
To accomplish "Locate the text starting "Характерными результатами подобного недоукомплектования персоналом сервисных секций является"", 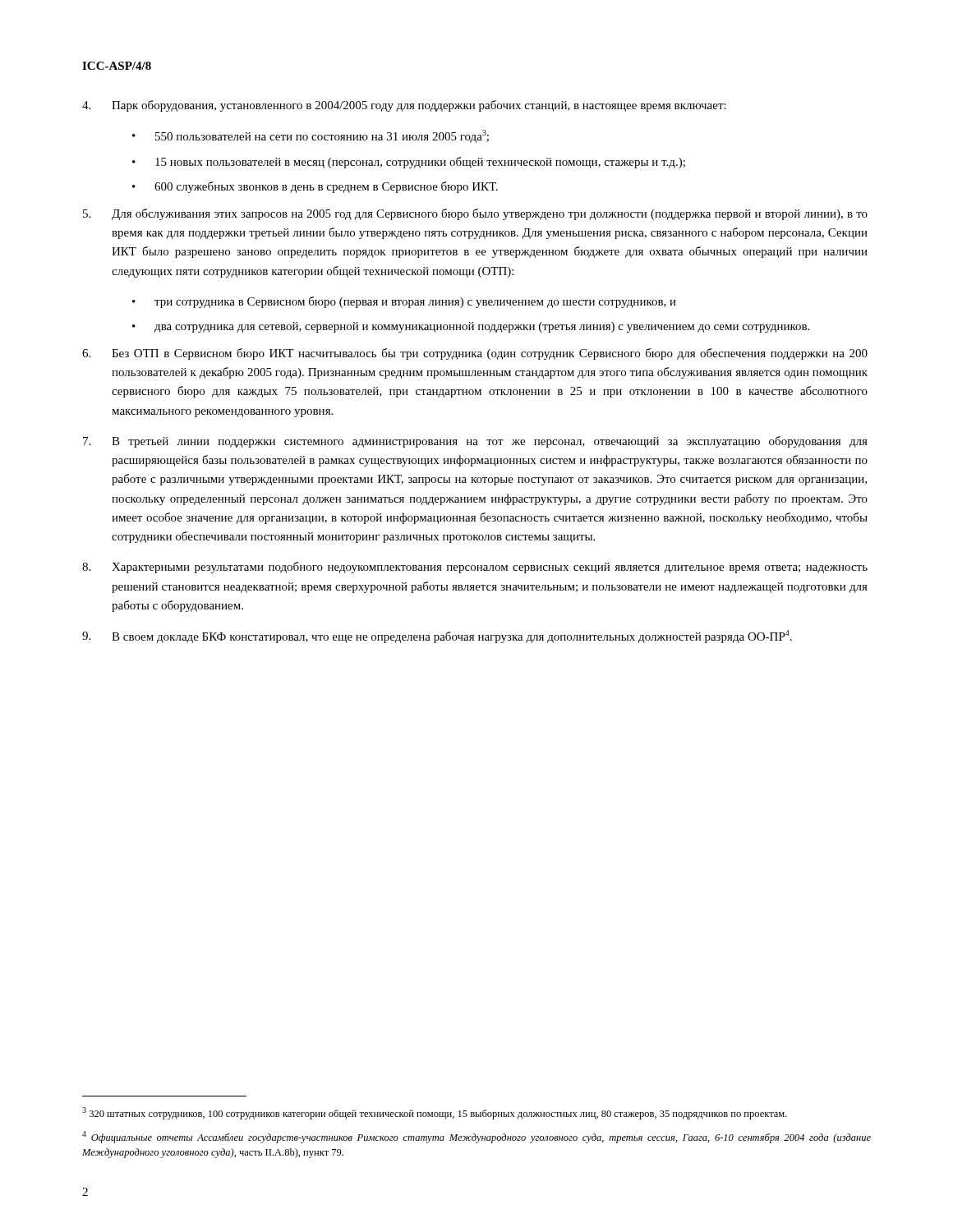I will click(x=475, y=586).
